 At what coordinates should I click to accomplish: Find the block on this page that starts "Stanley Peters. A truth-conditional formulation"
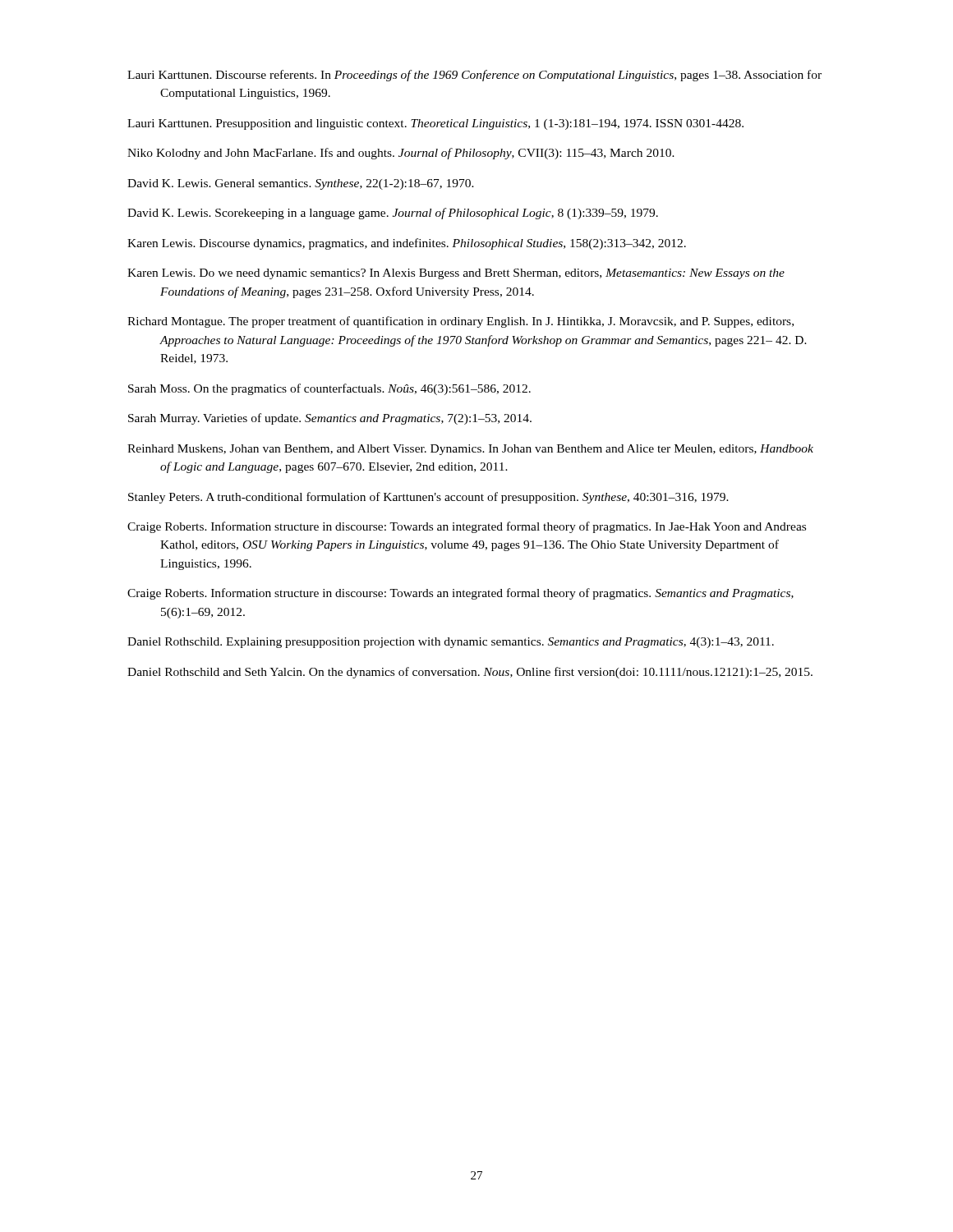(428, 496)
